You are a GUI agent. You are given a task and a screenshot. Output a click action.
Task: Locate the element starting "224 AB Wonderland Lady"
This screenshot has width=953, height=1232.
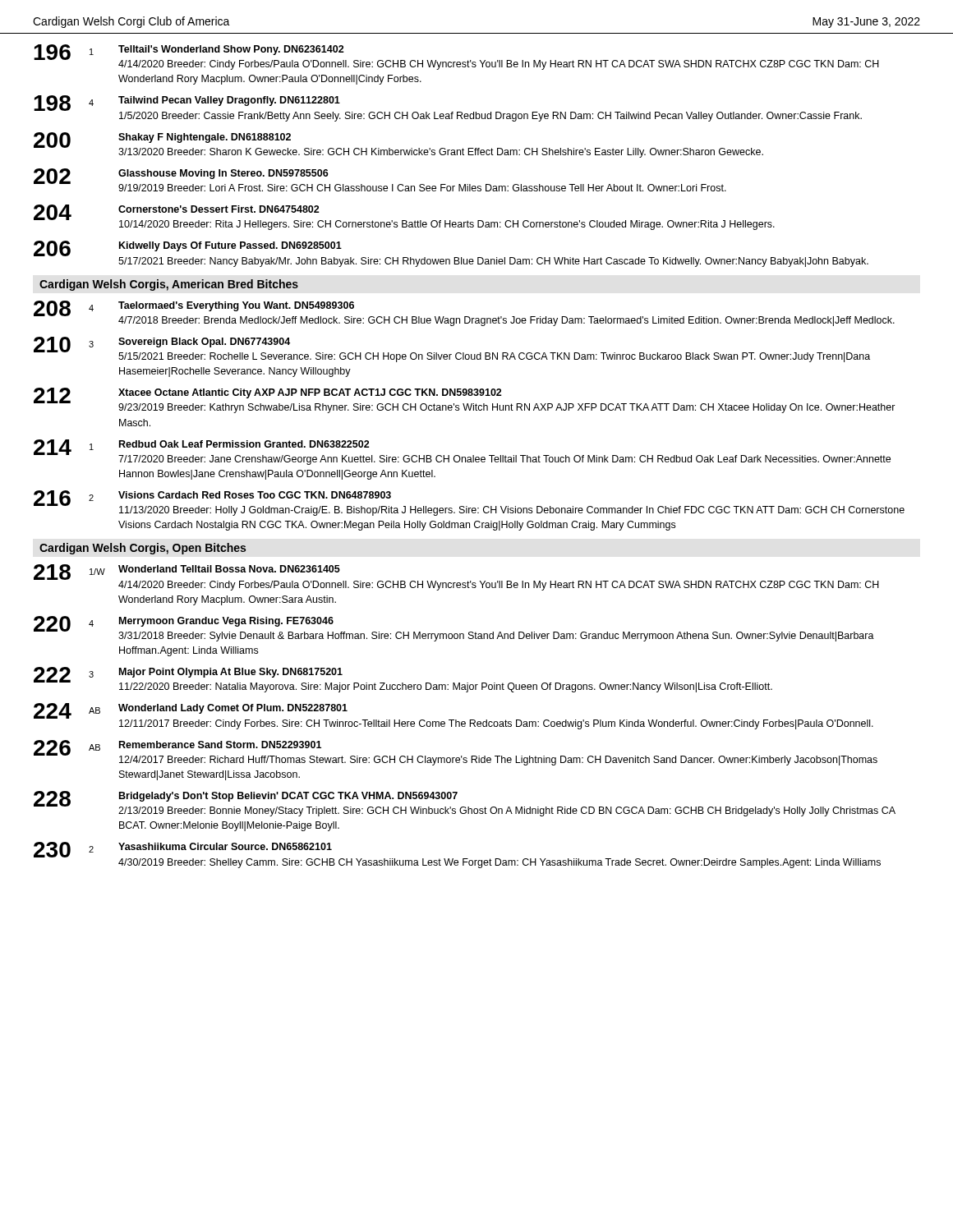point(476,716)
